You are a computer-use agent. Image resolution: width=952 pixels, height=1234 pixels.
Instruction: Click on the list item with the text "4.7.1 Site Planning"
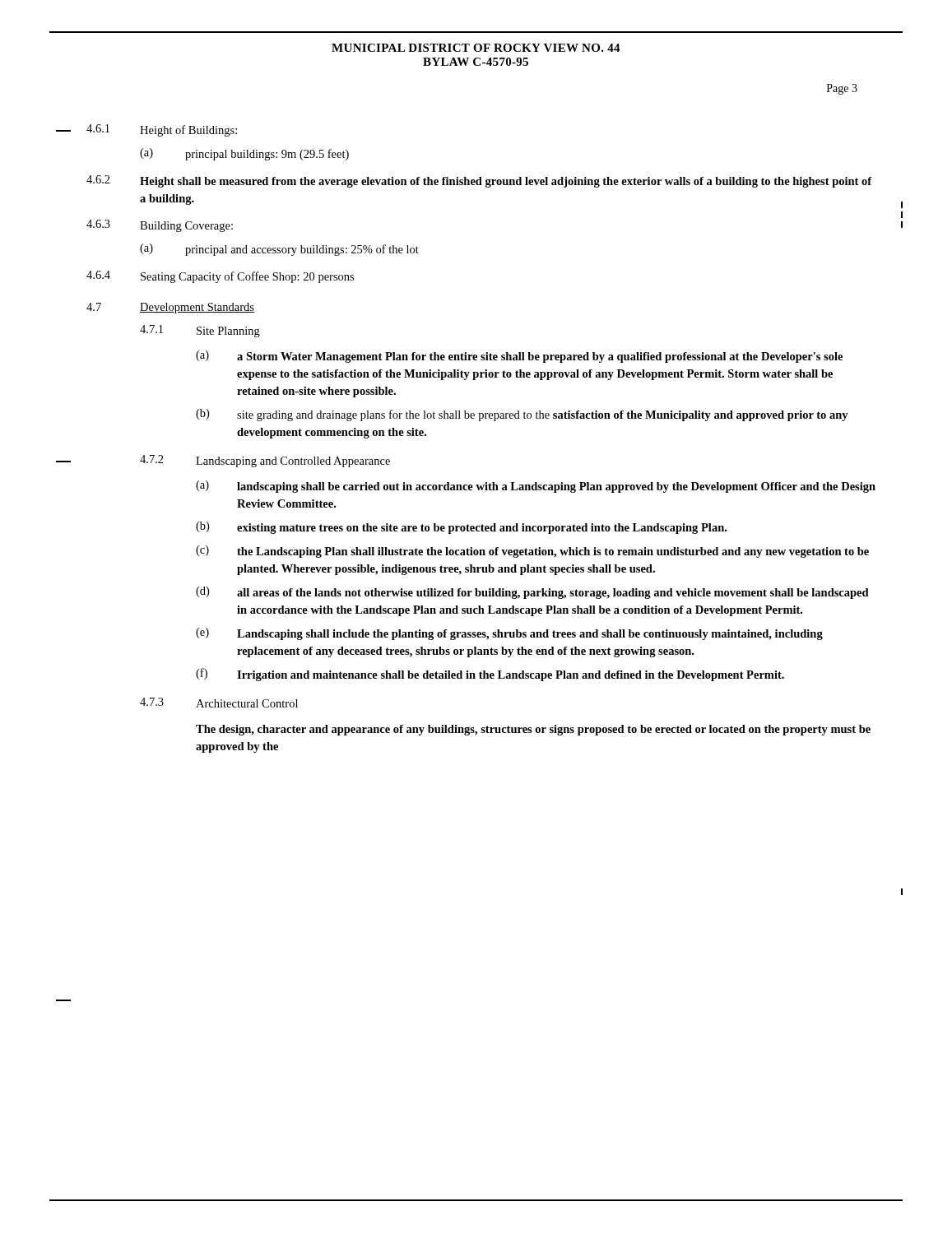point(200,331)
